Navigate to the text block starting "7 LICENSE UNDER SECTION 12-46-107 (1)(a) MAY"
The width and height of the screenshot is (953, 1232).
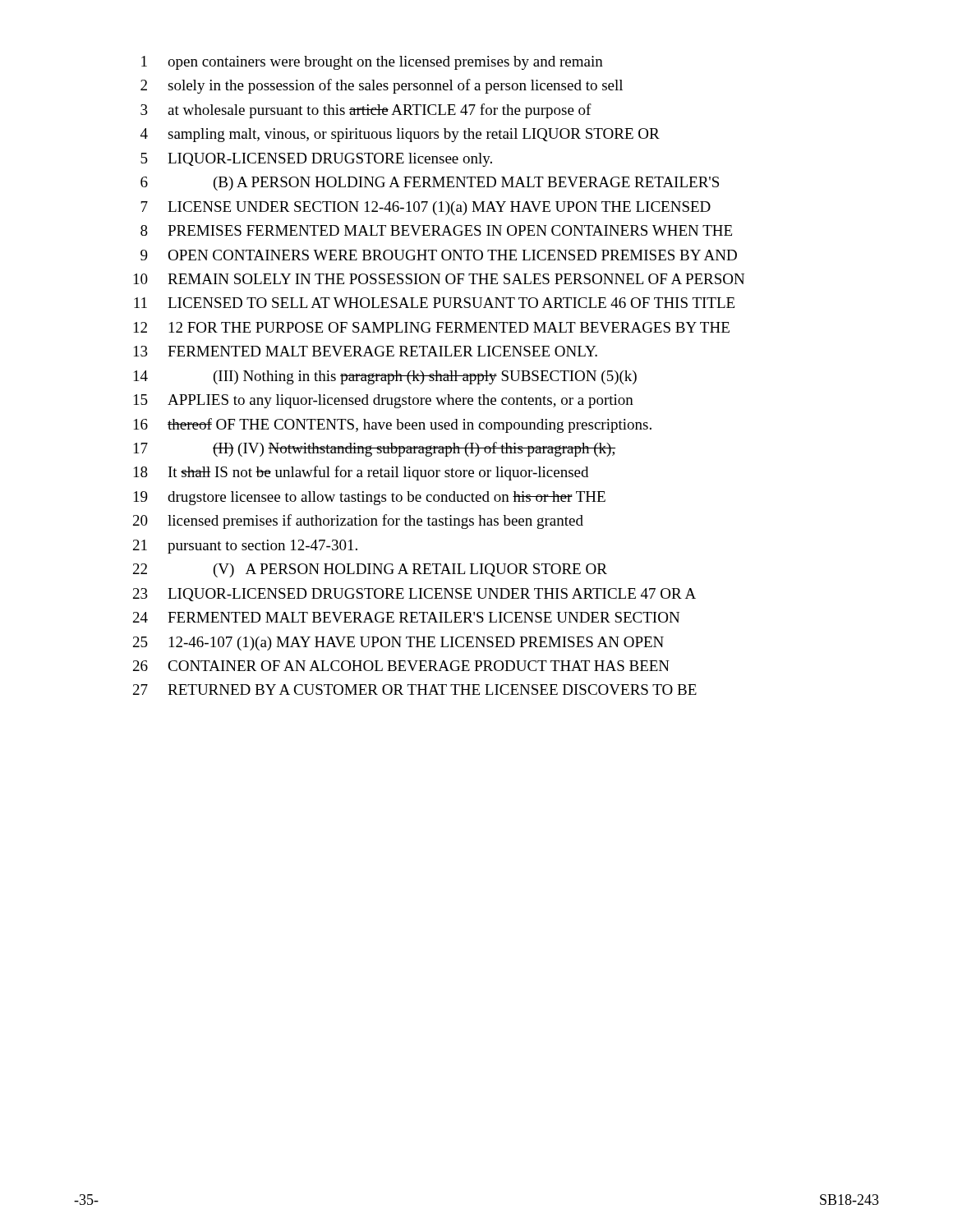(x=493, y=206)
